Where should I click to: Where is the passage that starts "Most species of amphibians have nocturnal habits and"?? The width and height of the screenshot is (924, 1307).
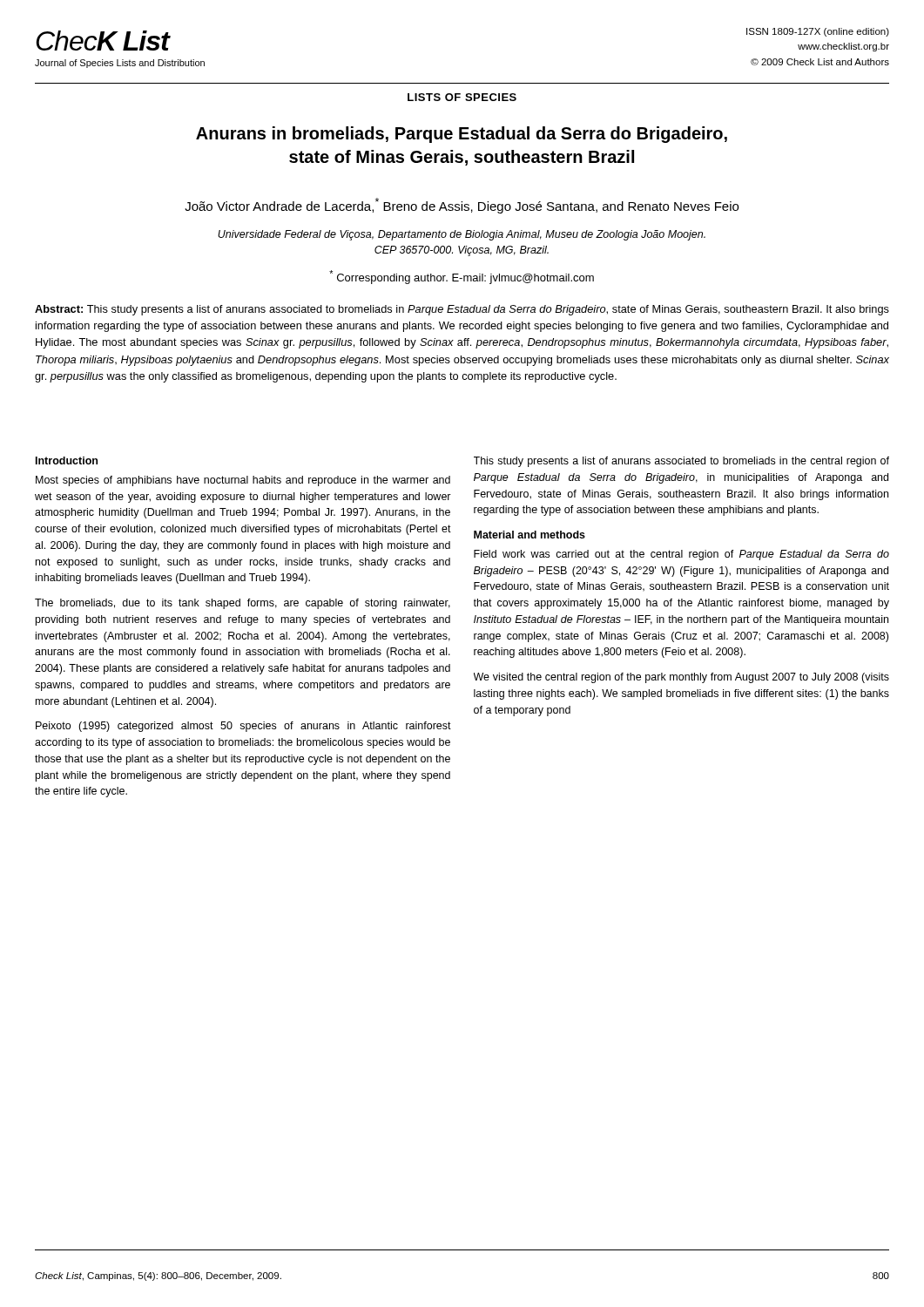click(243, 529)
